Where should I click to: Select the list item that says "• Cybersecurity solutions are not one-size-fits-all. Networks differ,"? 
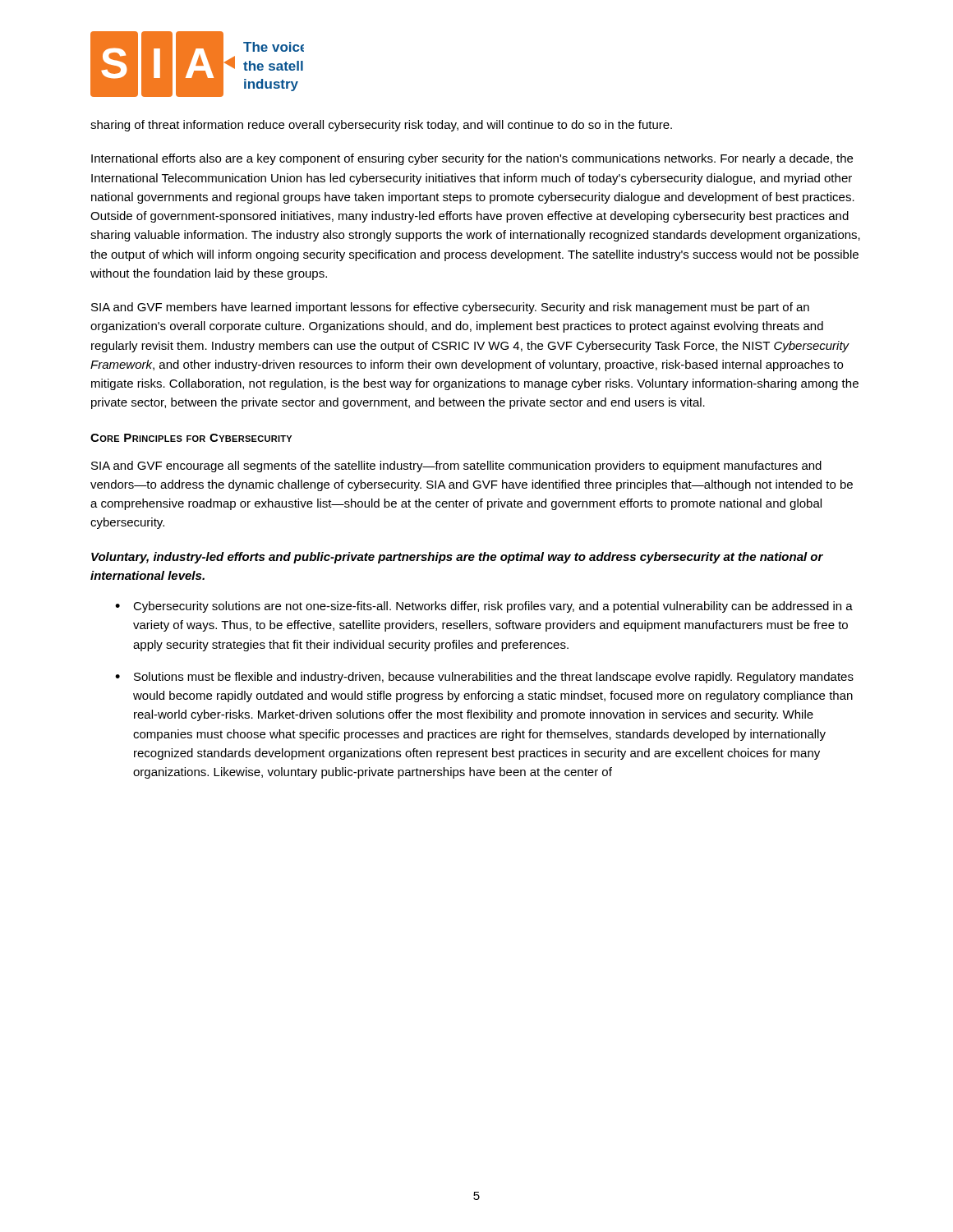click(489, 625)
